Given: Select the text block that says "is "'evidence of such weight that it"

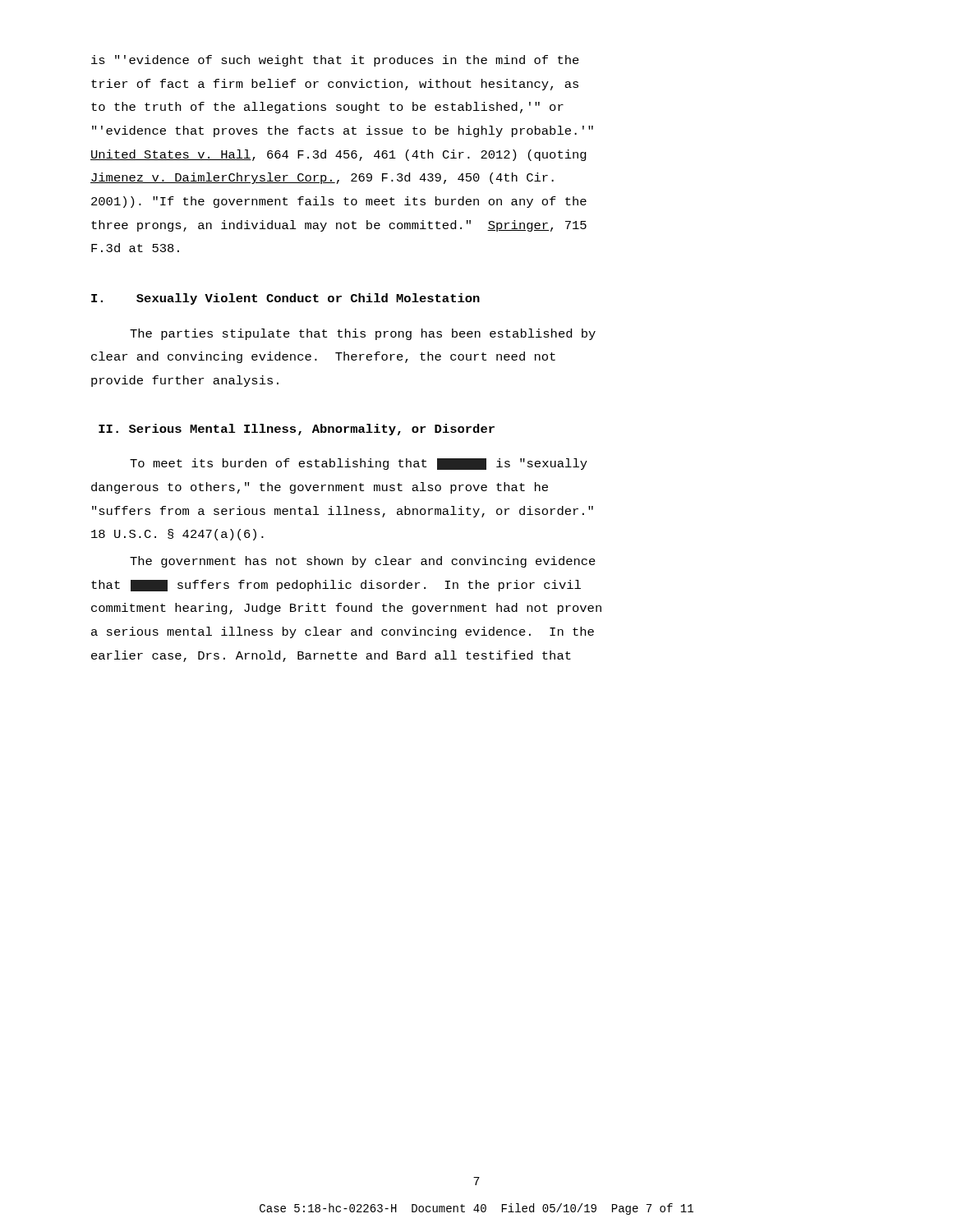Looking at the screenshot, I should pyautogui.click(x=343, y=155).
